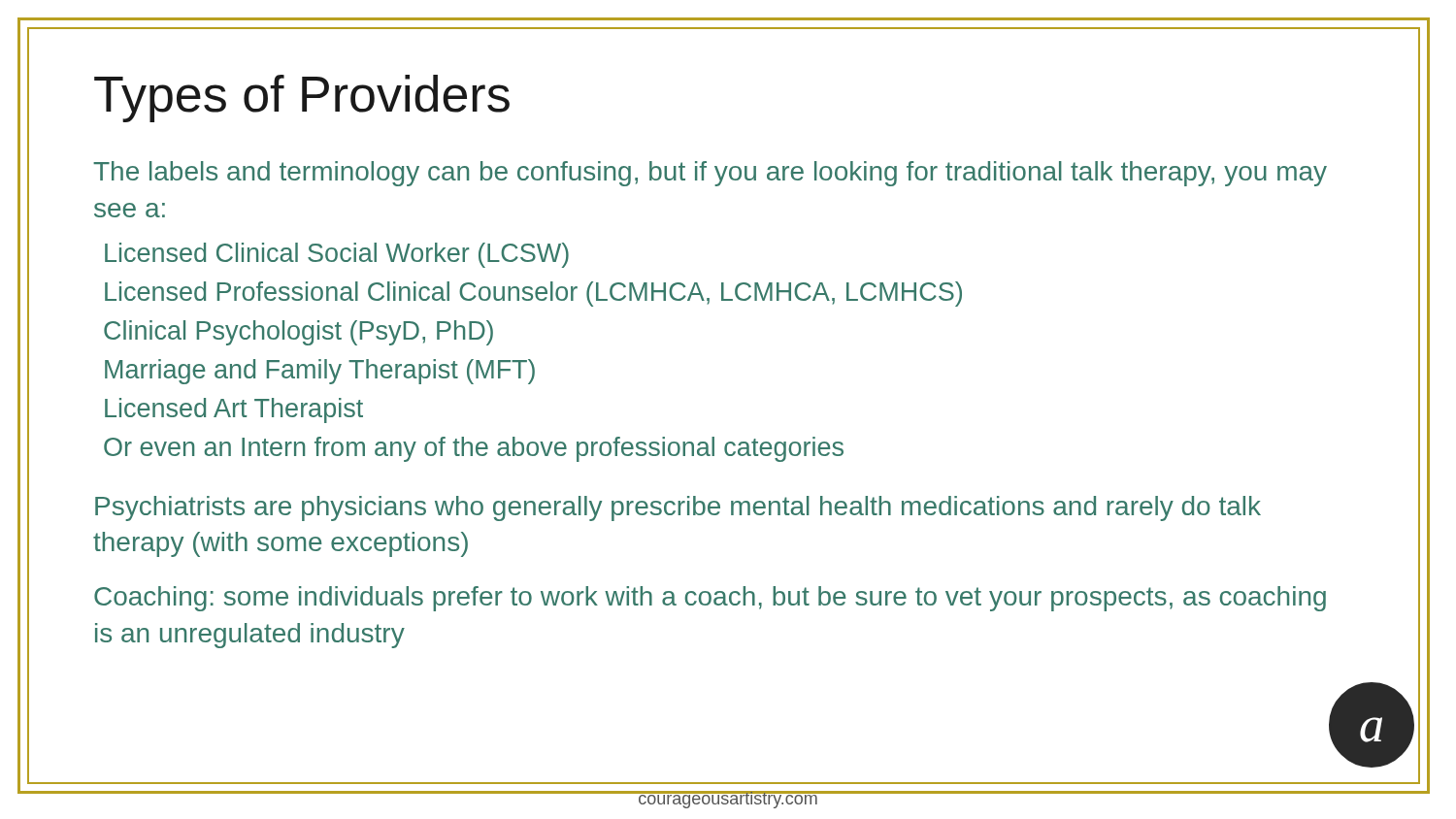This screenshot has height=819, width=1456.
Task: Find the list item containing "Or even an Intern from any"
Action: coord(474,448)
